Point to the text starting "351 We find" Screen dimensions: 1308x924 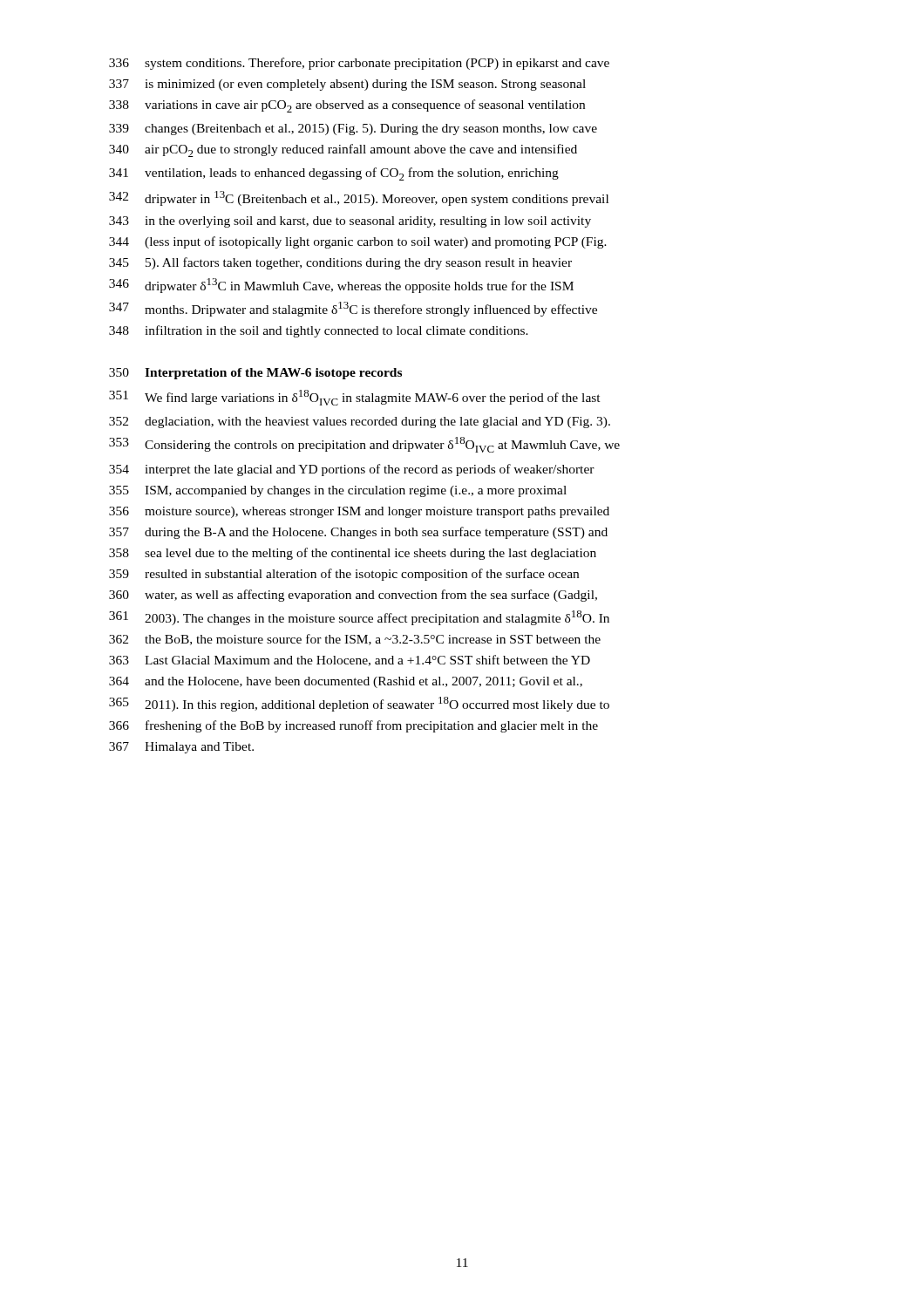pyautogui.click(x=466, y=398)
